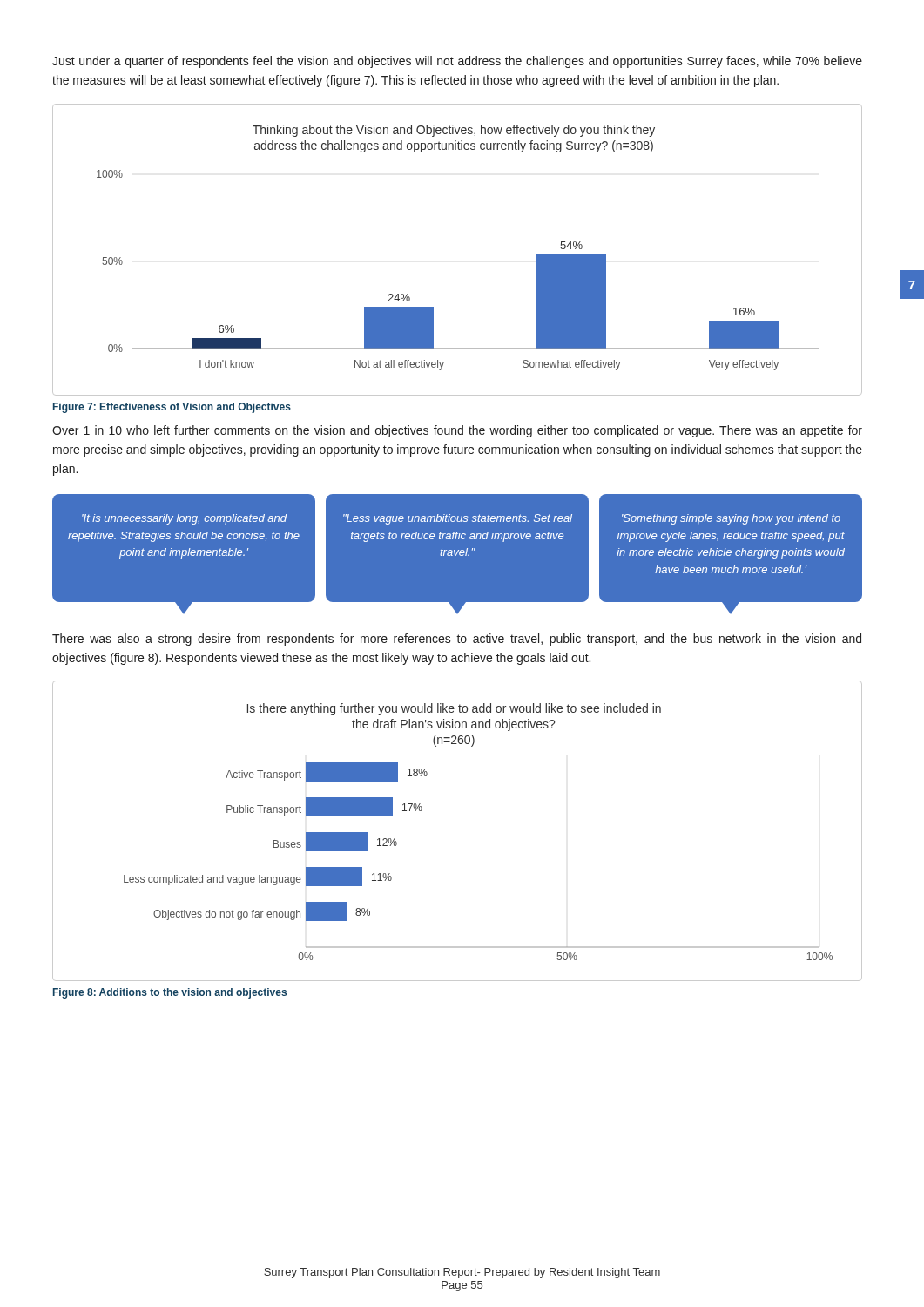Point to the block beginning "There was also a strong desire from"
924x1307 pixels.
(457, 649)
